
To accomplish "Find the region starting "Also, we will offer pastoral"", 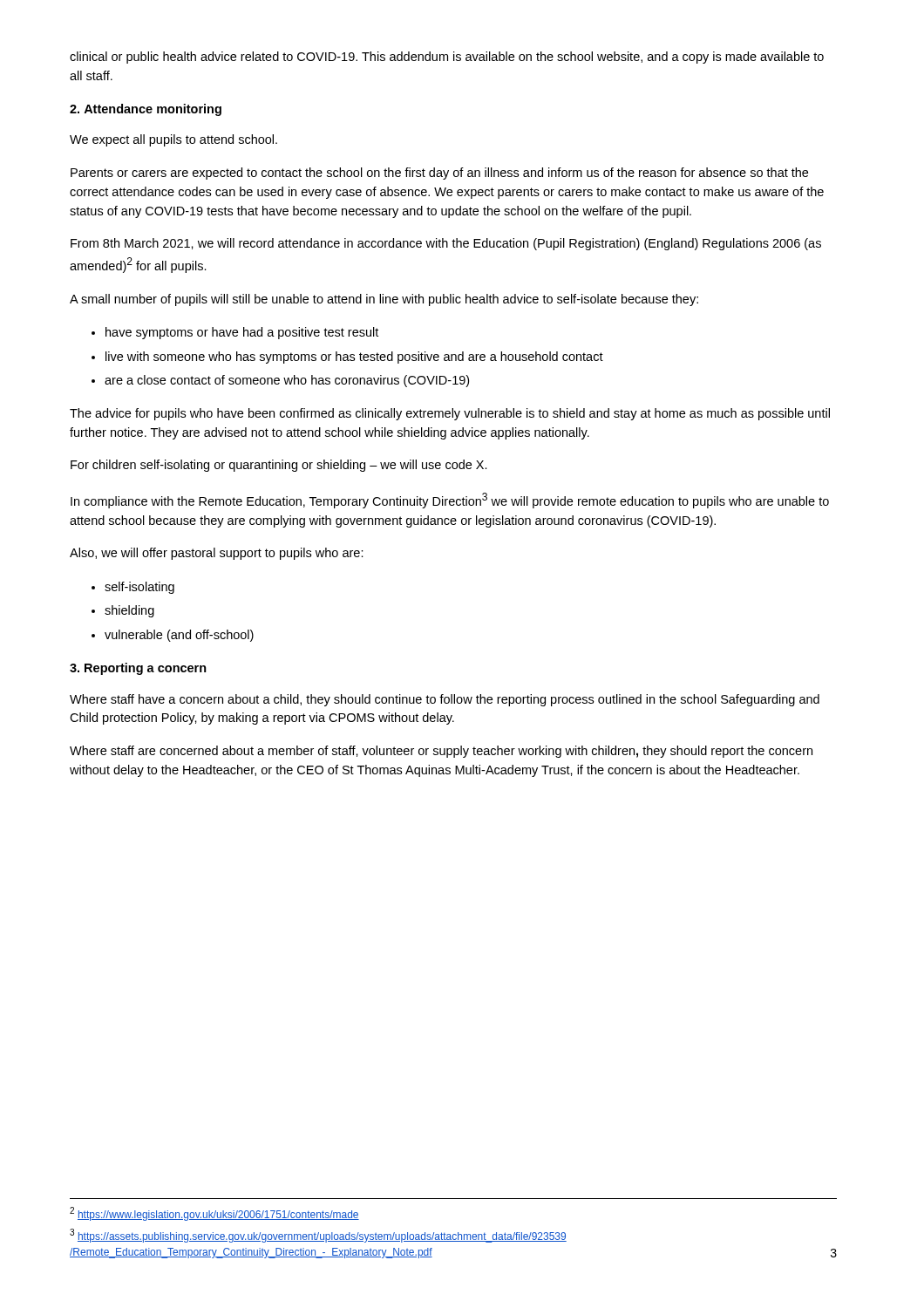I will click(x=217, y=553).
